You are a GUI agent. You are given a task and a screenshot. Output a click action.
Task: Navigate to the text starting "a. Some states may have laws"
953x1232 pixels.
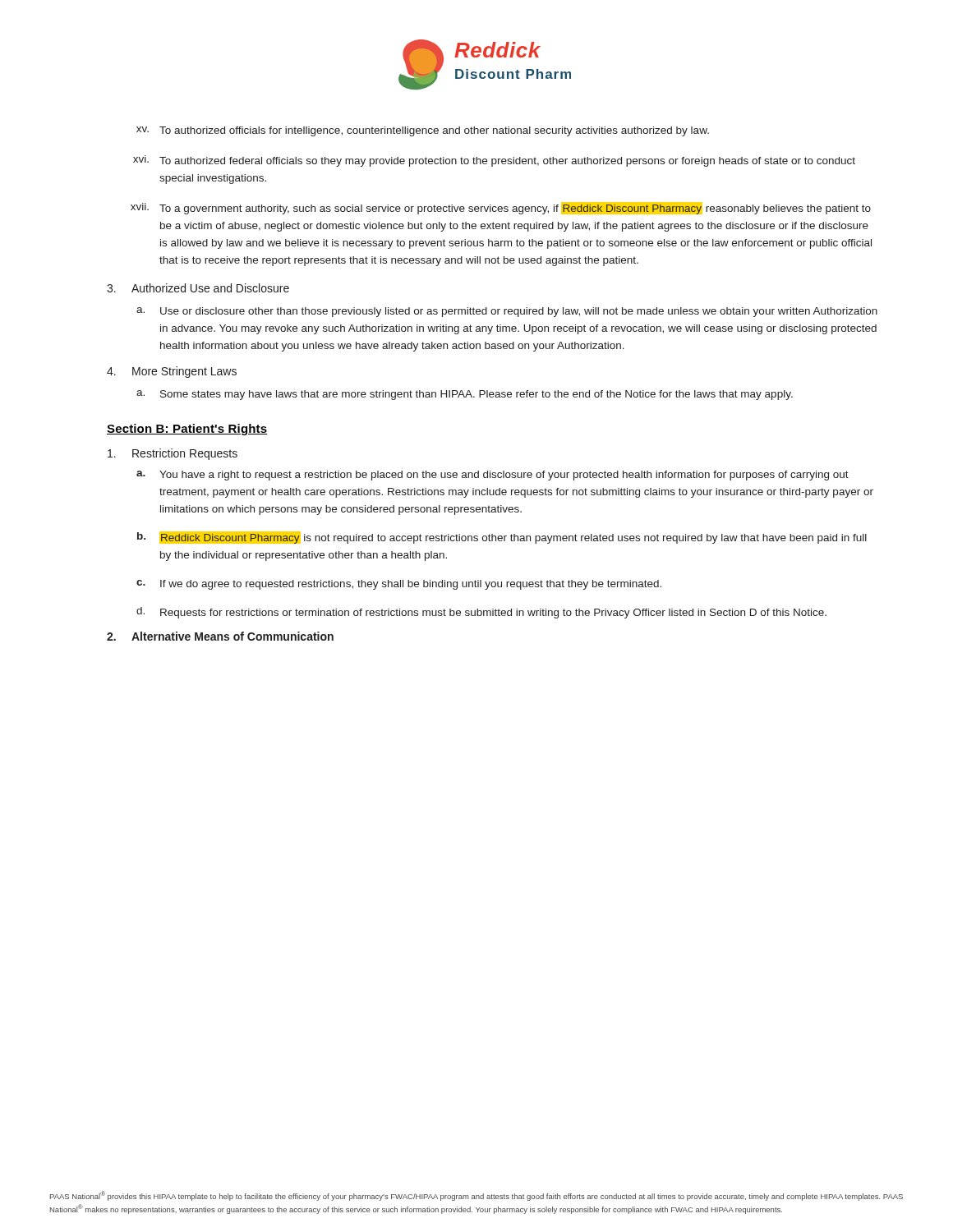pos(508,395)
